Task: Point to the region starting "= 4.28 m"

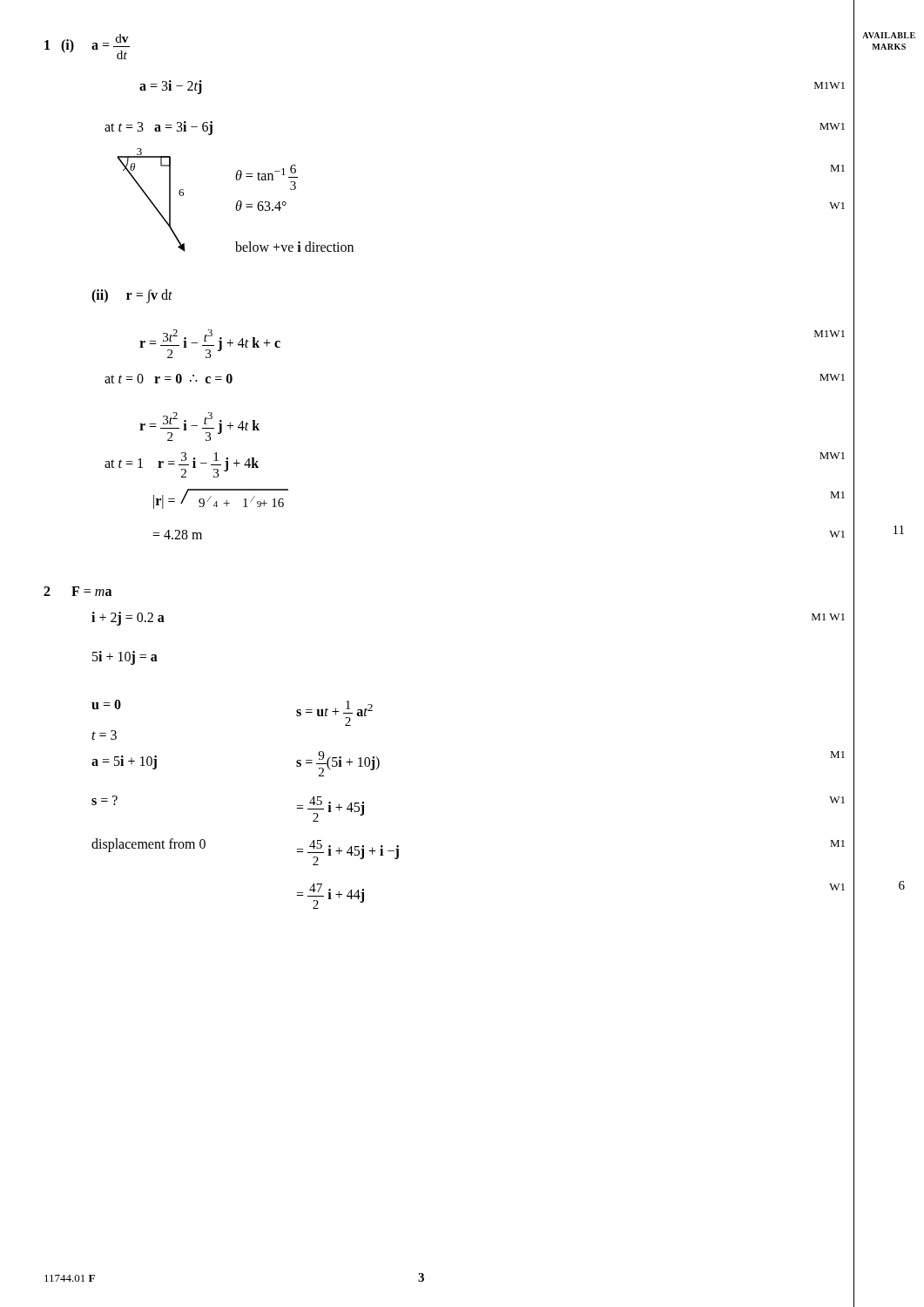Action: point(177,535)
